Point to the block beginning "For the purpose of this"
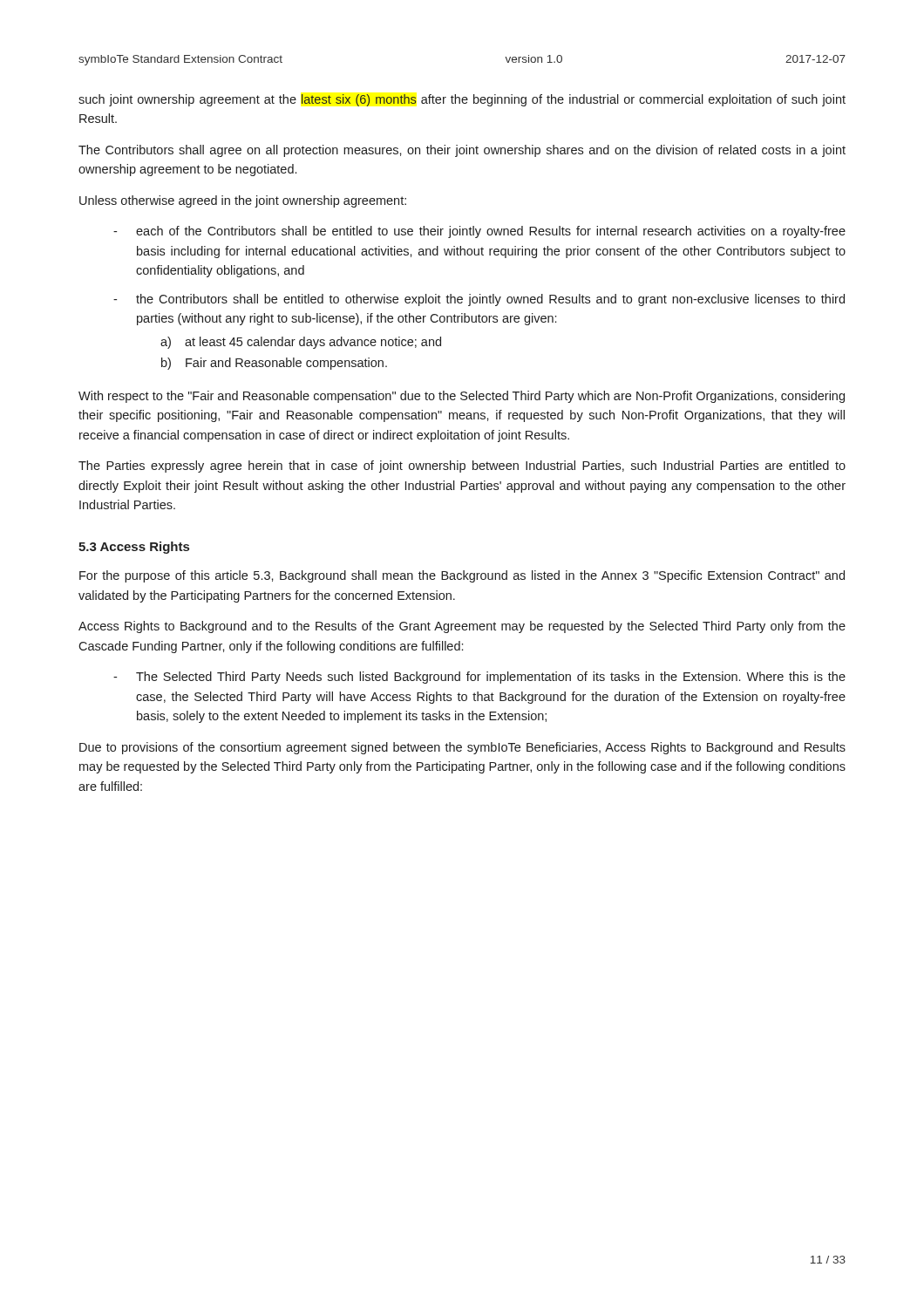The height and width of the screenshot is (1308, 924). pos(462,586)
